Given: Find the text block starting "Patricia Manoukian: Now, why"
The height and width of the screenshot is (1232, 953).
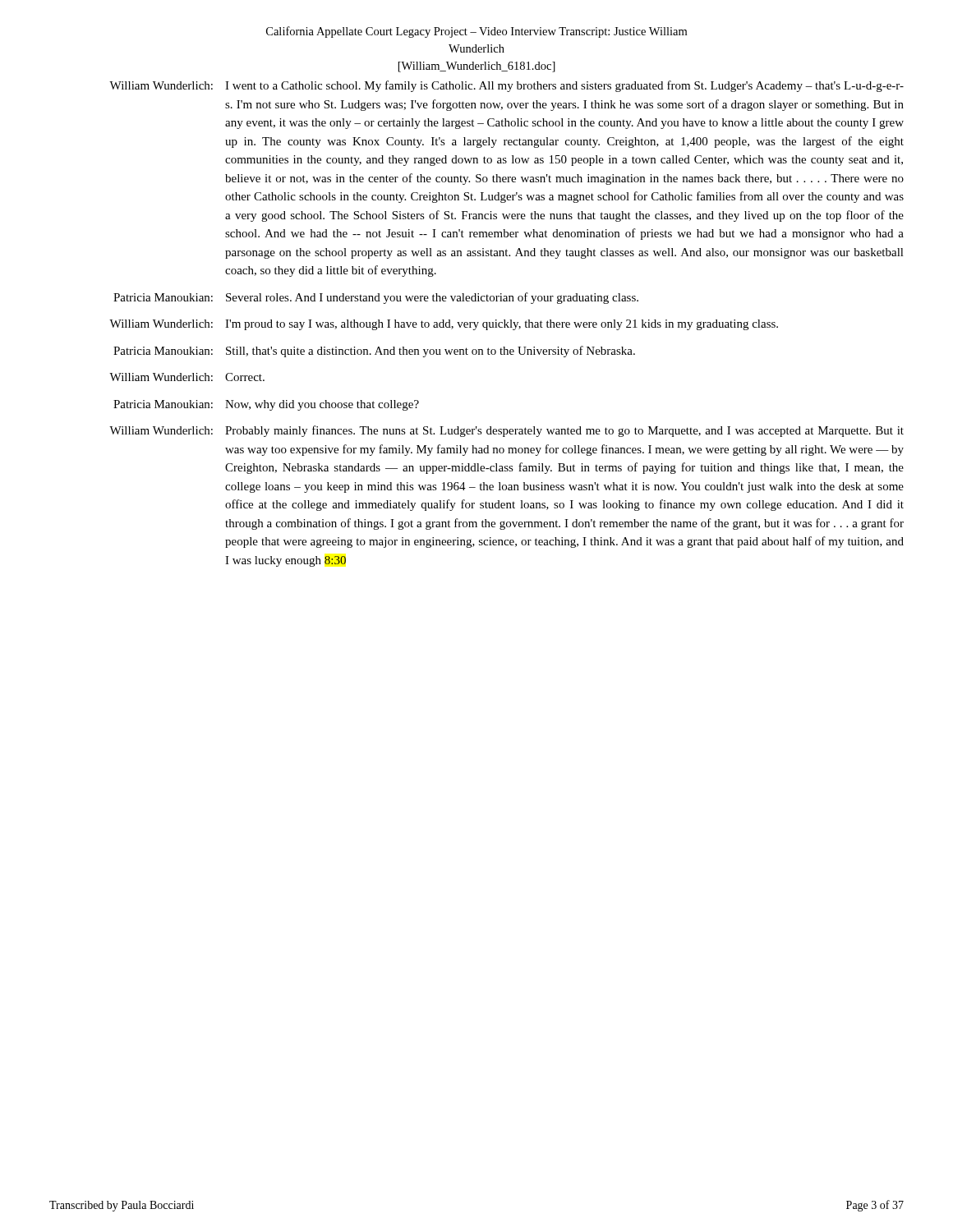Looking at the screenshot, I should pos(266,405).
